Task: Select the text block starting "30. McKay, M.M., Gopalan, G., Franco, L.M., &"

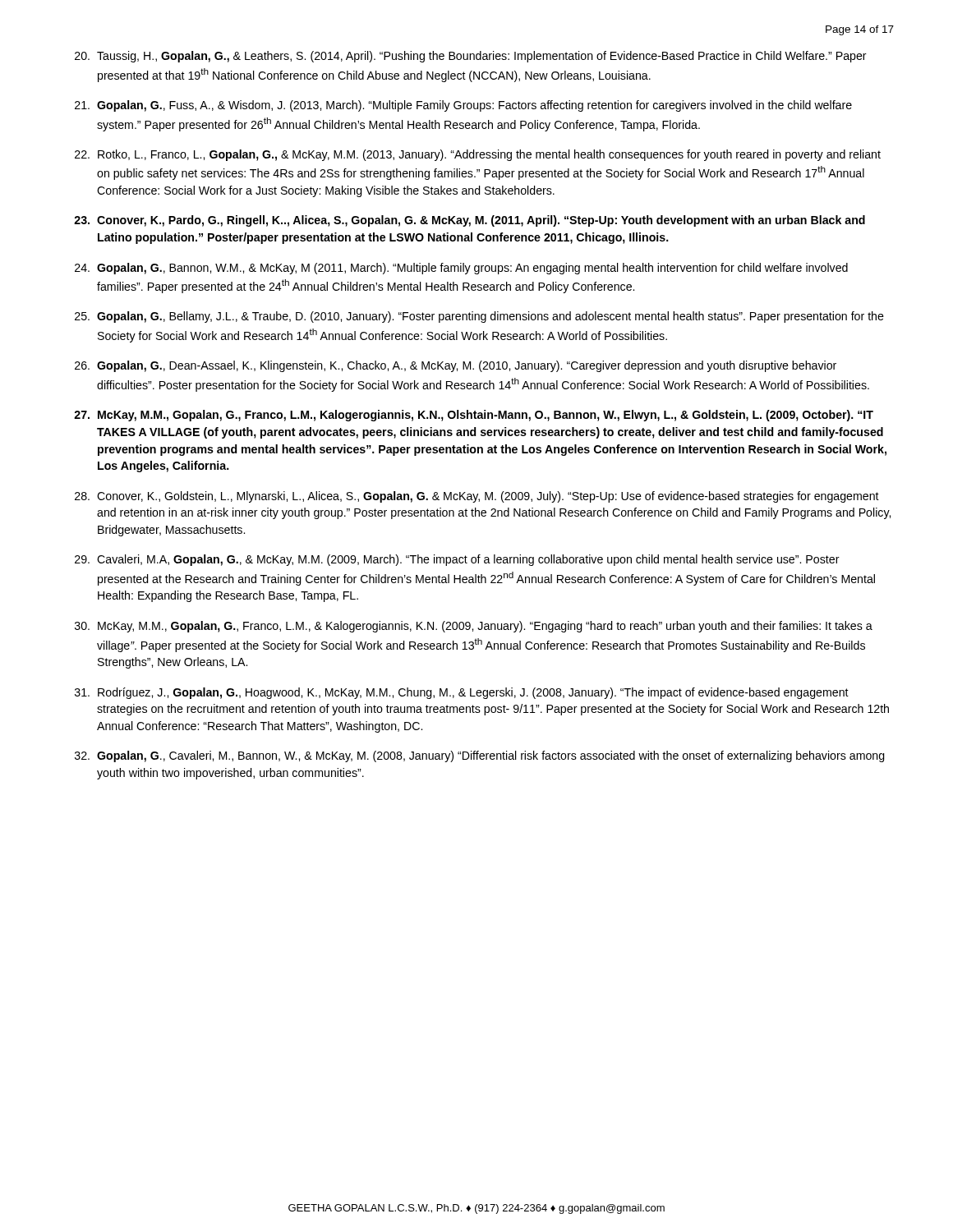Action: [476, 644]
